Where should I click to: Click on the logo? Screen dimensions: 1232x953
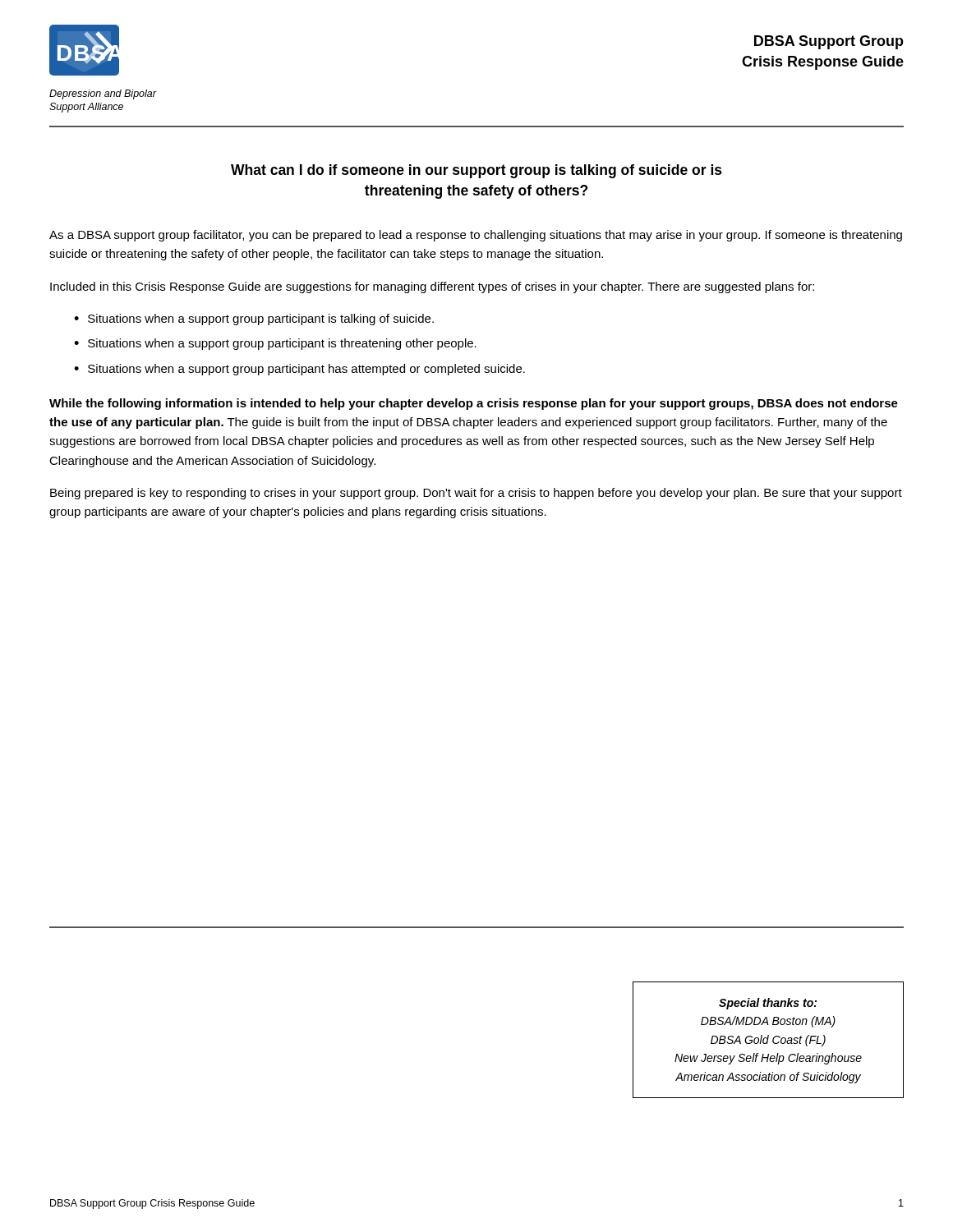tap(103, 69)
